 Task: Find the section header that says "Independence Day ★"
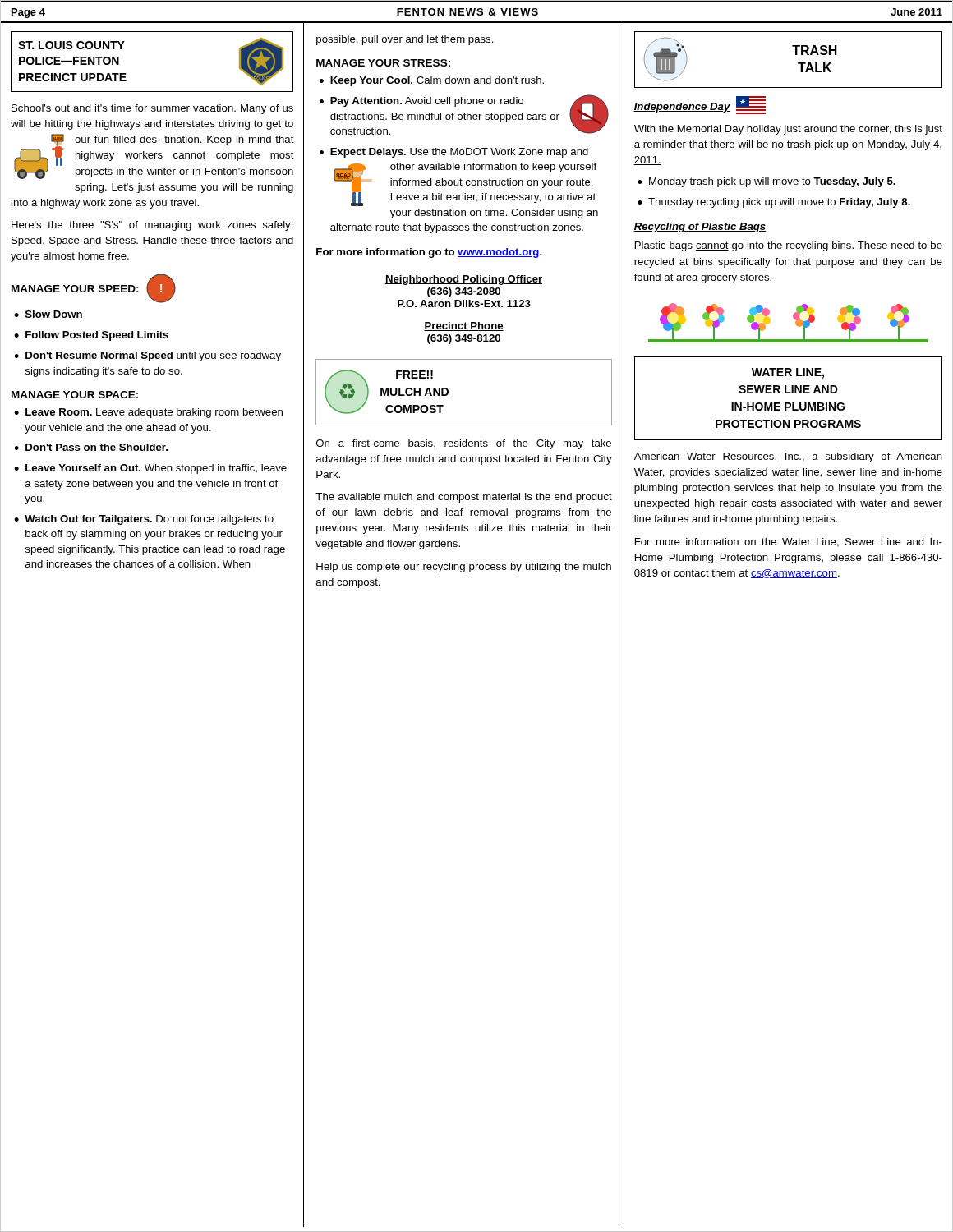700,106
